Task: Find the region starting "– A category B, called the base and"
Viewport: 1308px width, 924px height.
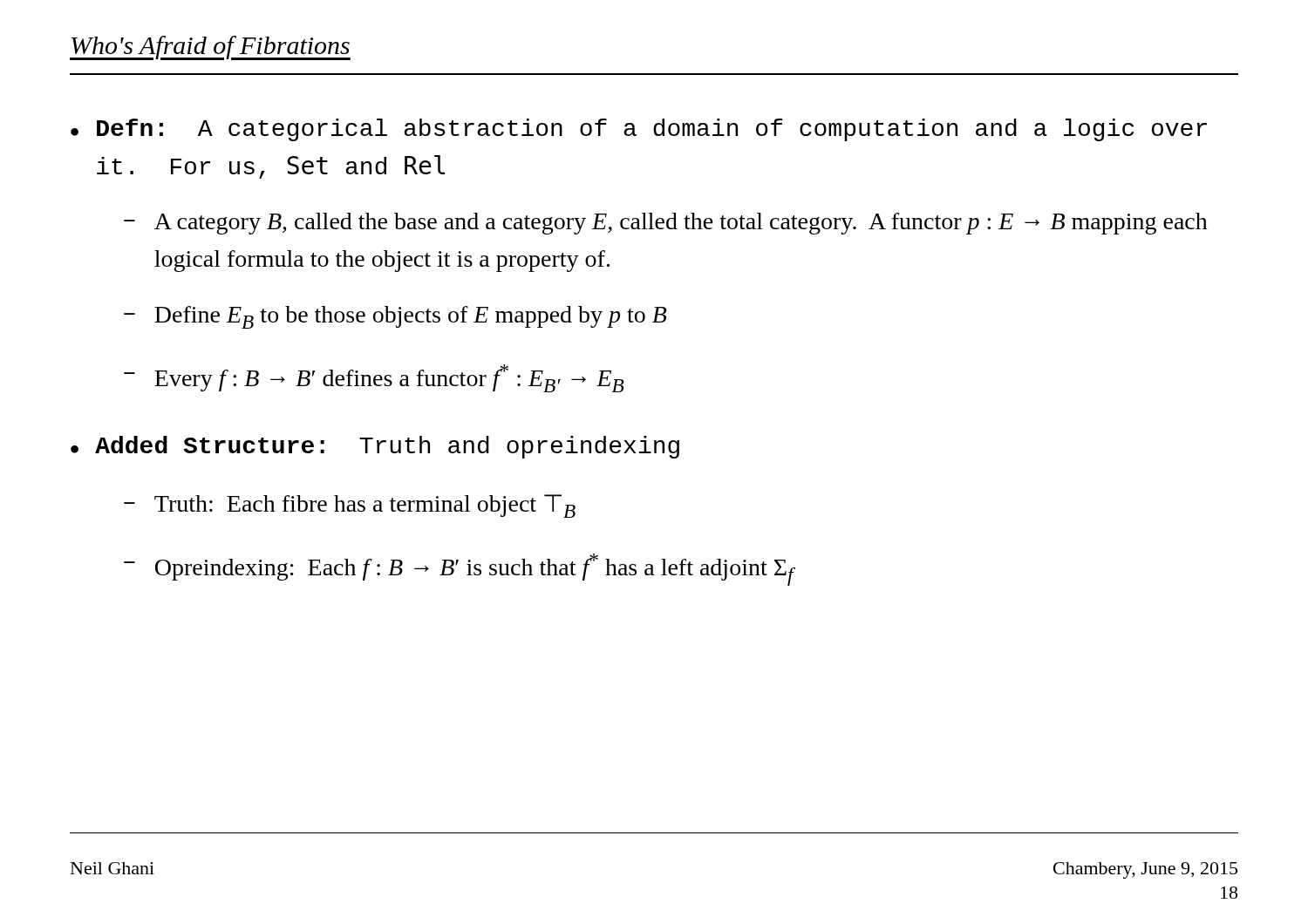Action: (x=680, y=240)
